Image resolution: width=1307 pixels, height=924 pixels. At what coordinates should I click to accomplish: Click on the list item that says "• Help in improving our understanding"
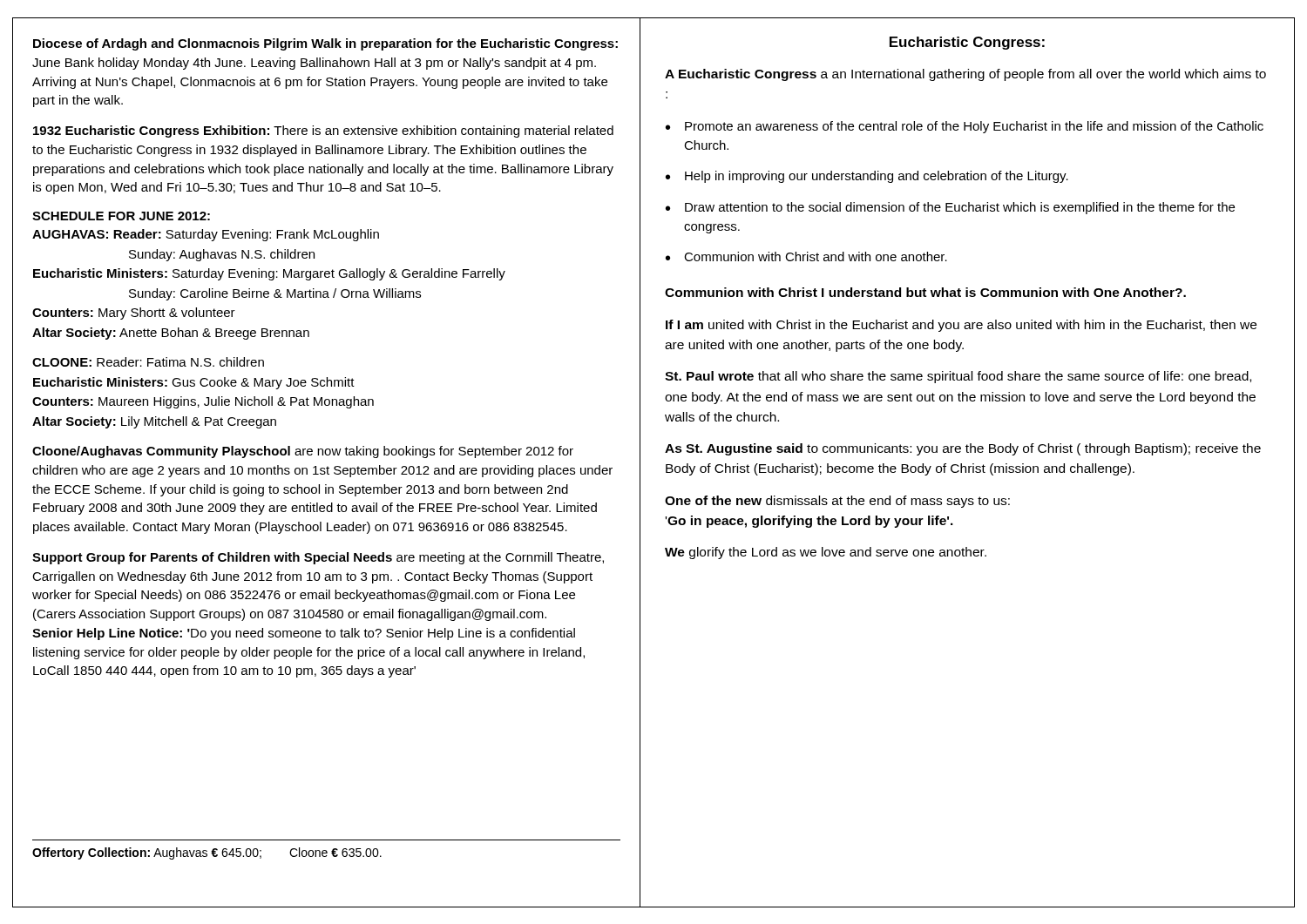pos(867,176)
